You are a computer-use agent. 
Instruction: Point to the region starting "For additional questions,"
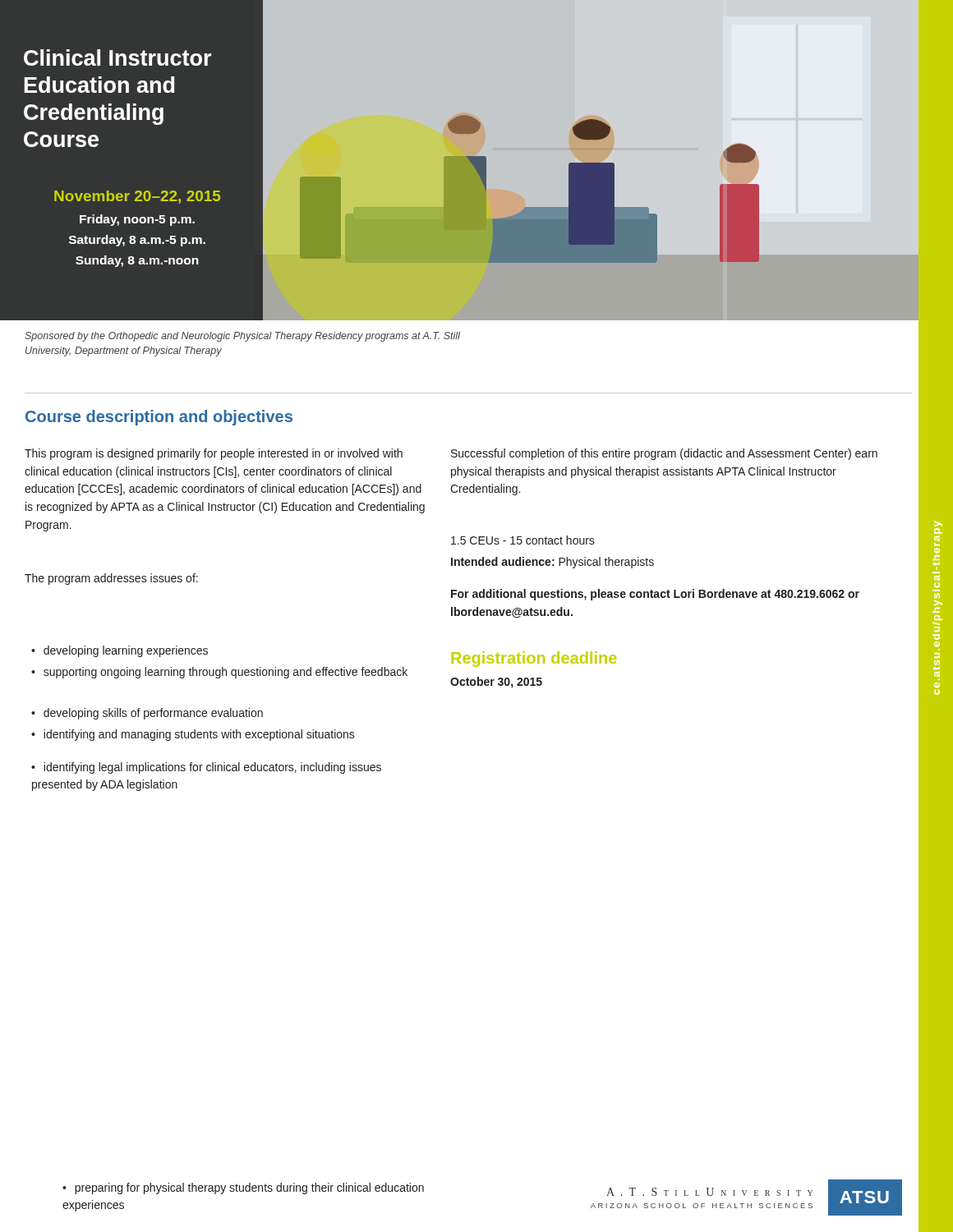pos(655,603)
